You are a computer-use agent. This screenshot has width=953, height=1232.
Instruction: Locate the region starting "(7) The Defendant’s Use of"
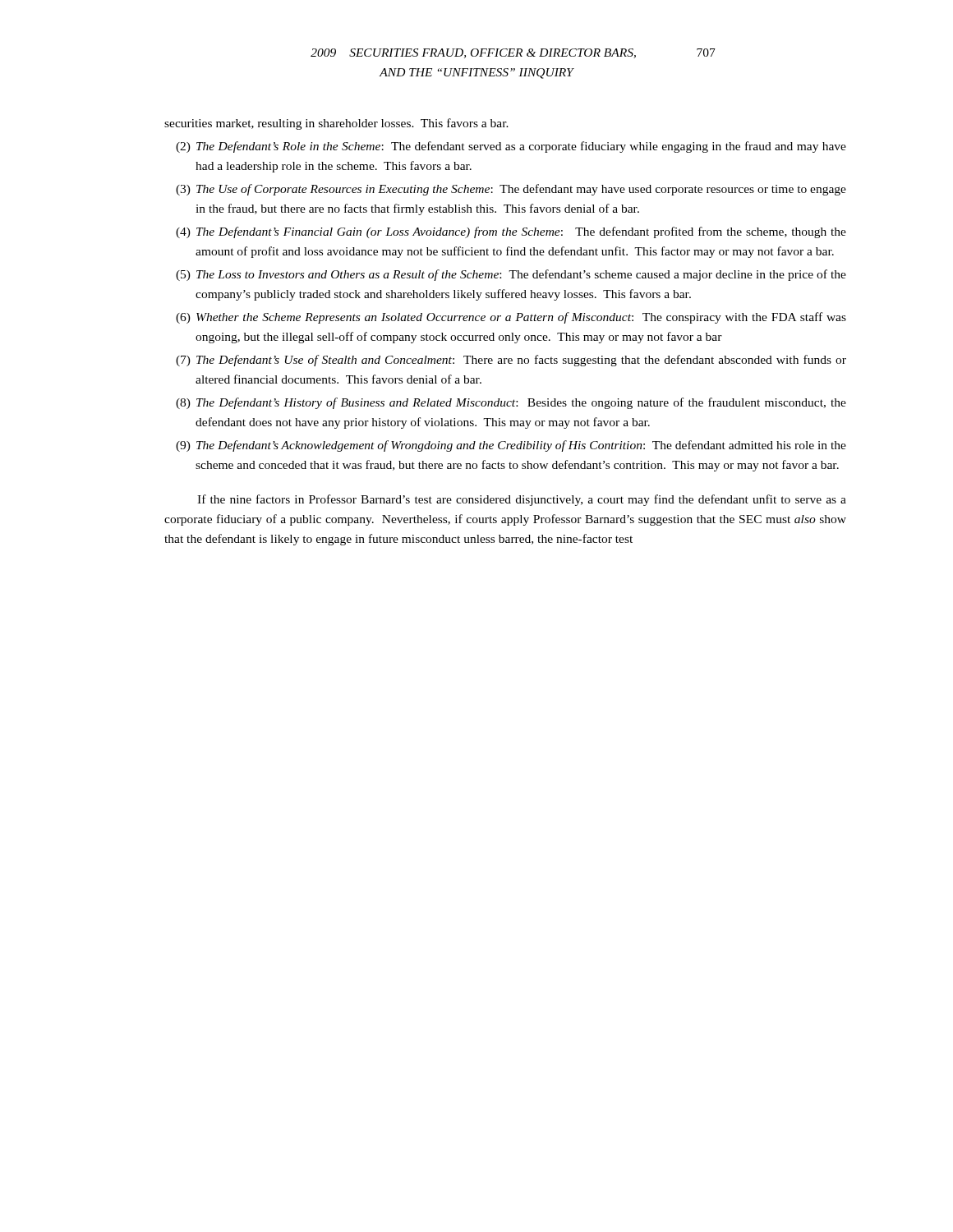tap(505, 370)
